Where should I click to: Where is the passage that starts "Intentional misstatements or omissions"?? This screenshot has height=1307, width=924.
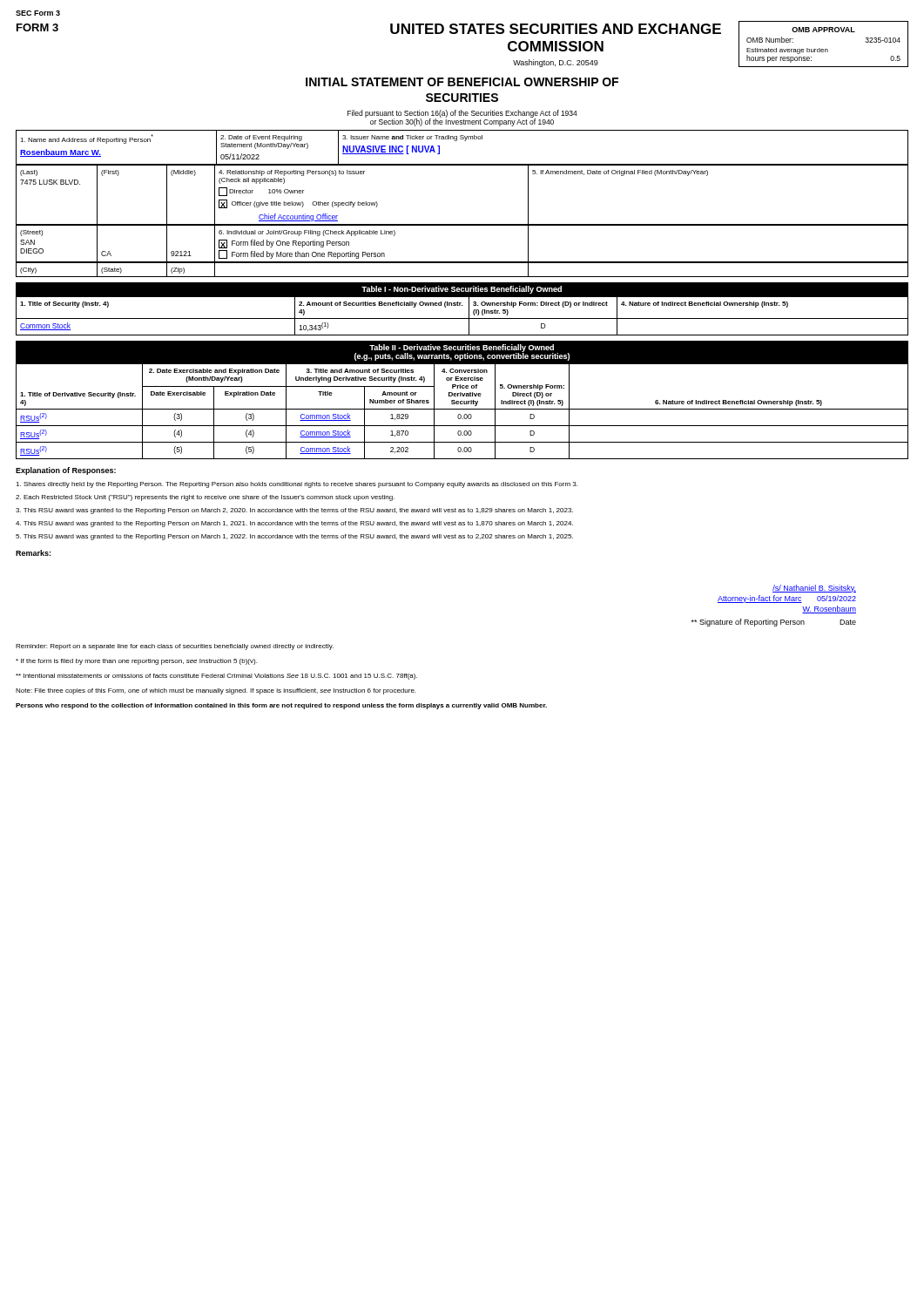pos(216,677)
